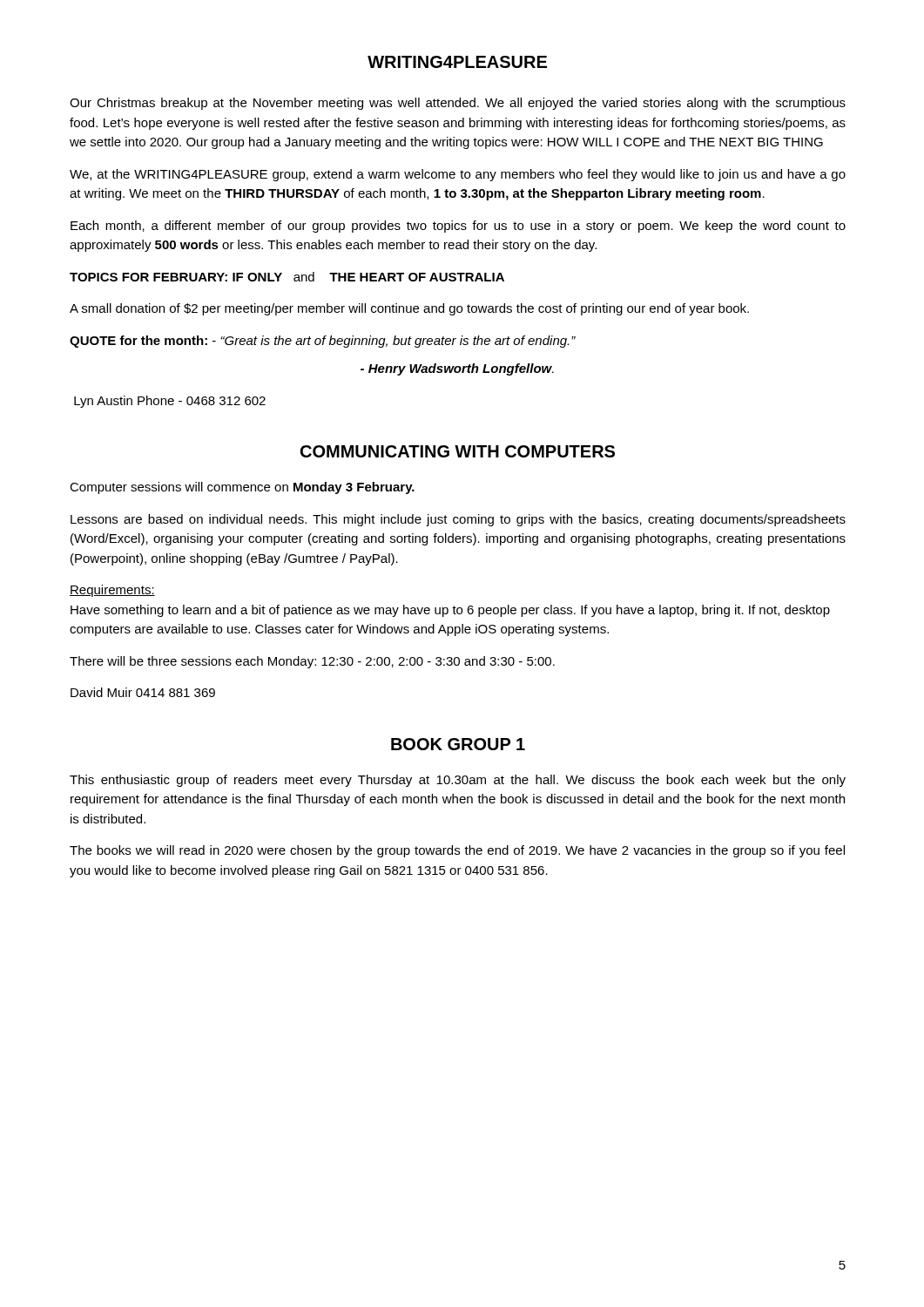Where is the passage that starts "Our Christmas breakup at the November meeting was"?
This screenshot has width=924, height=1307.
tap(458, 122)
